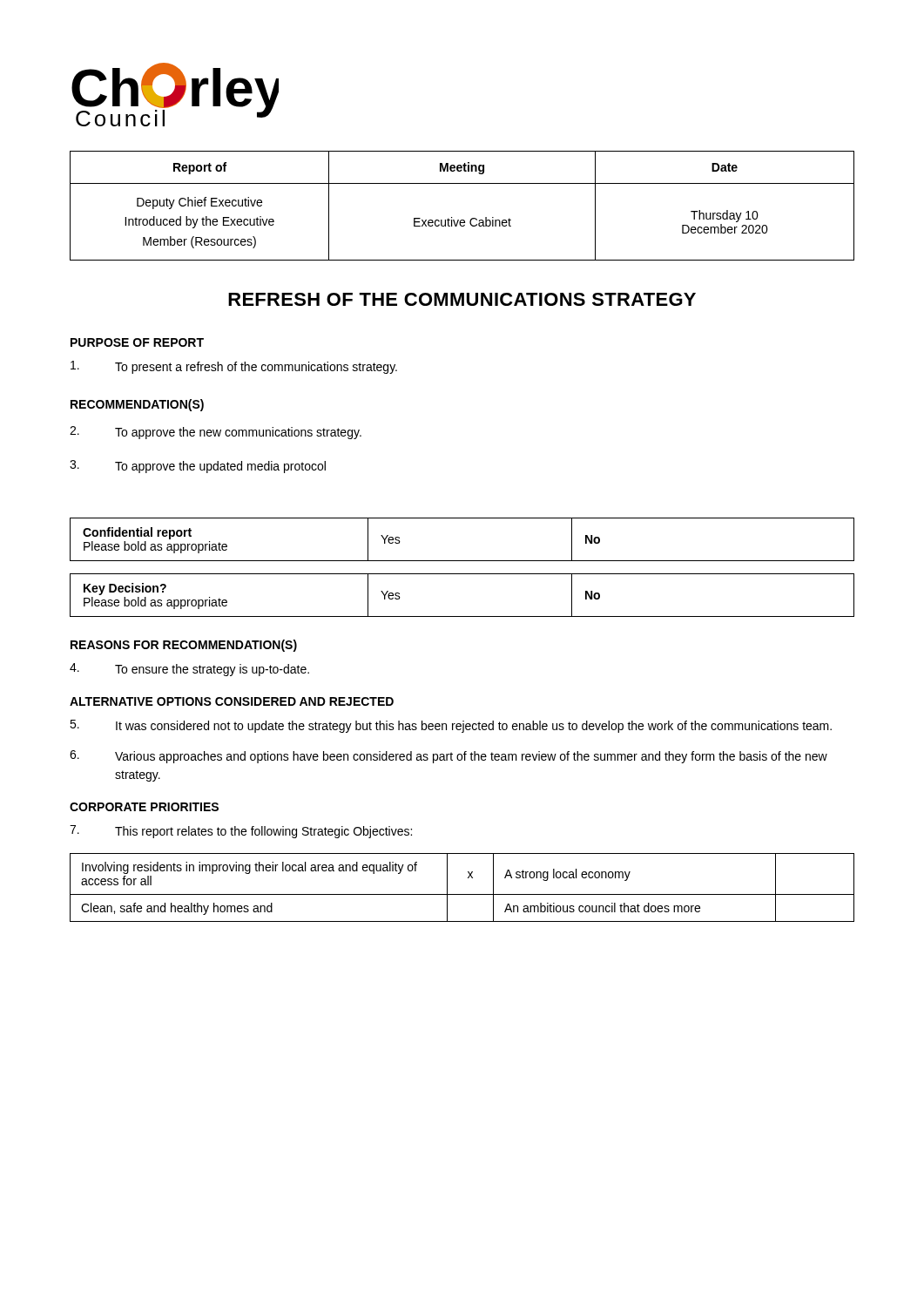
Task: Select the region starting "ALTERNATIVE OPTIONS CONSIDERED AND"
Action: (232, 702)
